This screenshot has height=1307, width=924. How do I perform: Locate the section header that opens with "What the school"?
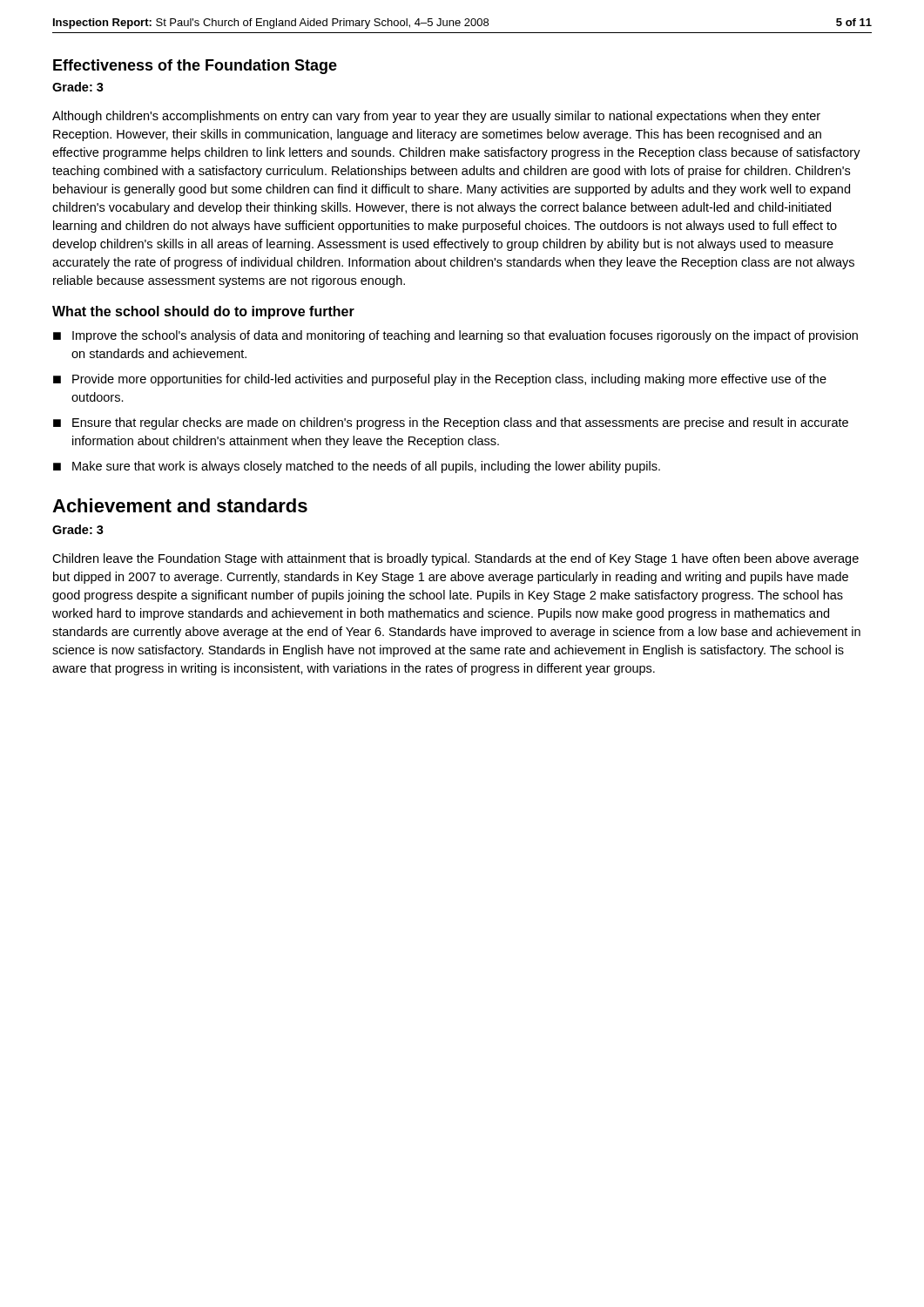click(203, 312)
